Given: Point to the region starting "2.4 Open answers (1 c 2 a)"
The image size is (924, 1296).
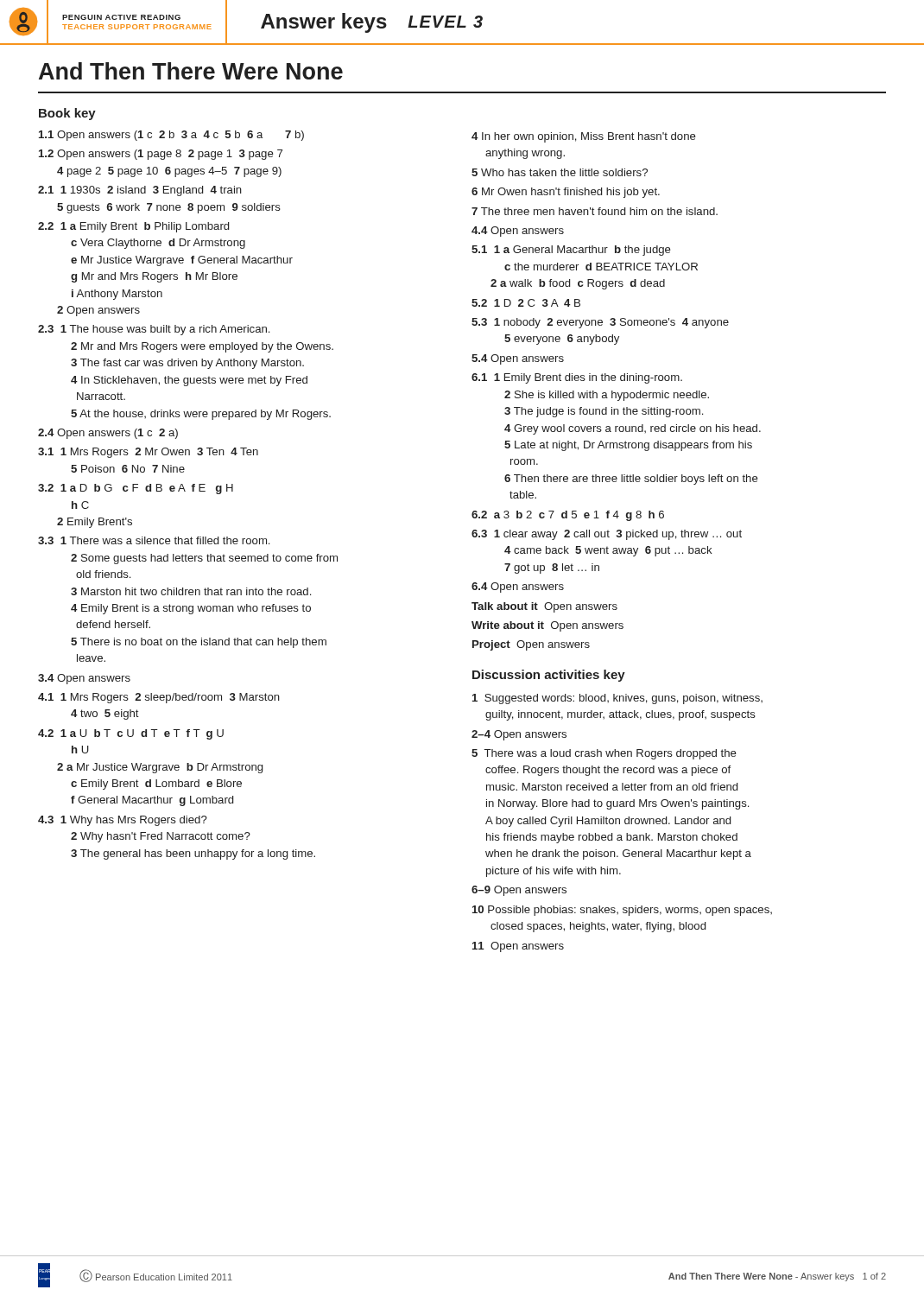Looking at the screenshot, I should [108, 432].
